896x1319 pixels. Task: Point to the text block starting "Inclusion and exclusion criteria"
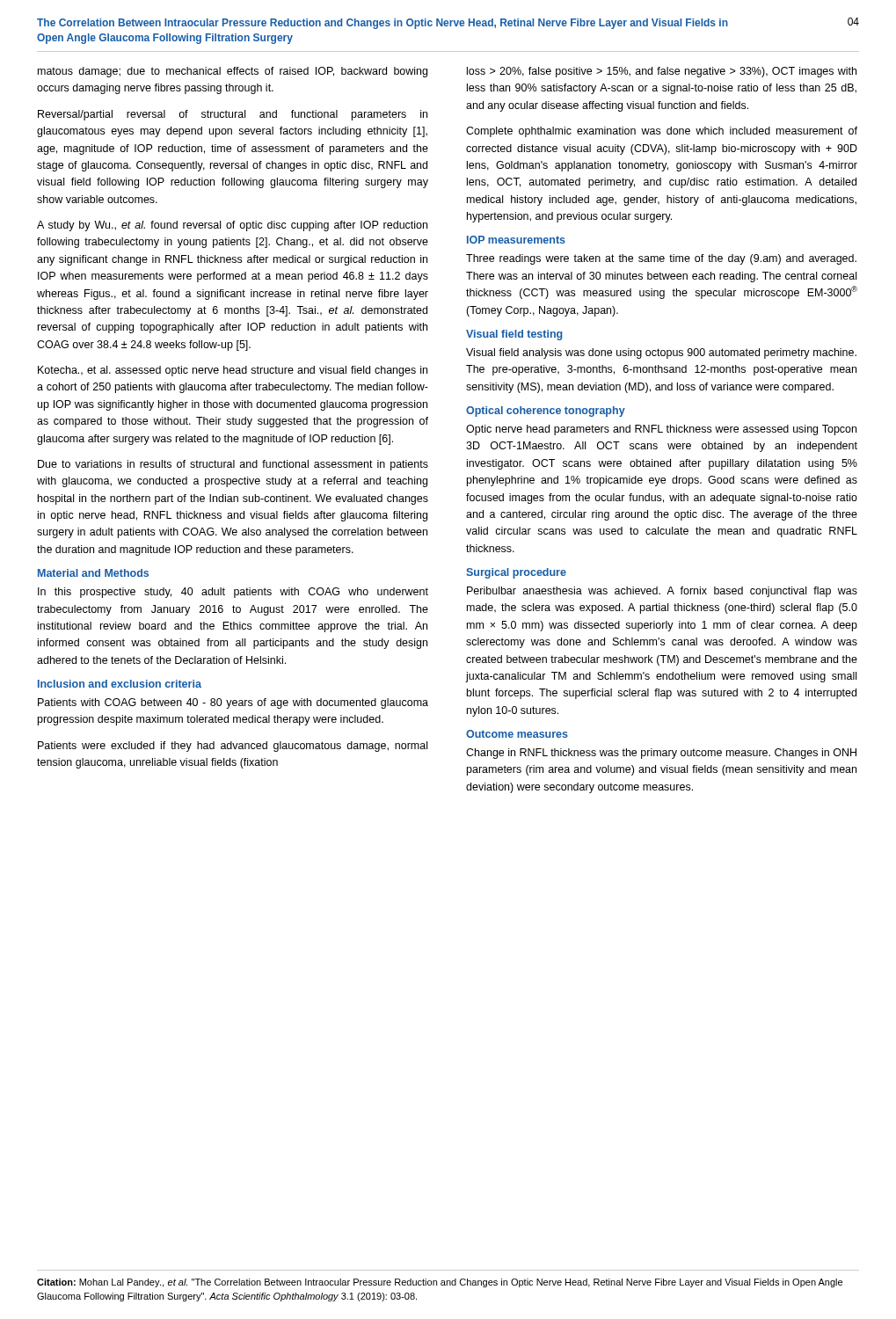pos(119,684)
